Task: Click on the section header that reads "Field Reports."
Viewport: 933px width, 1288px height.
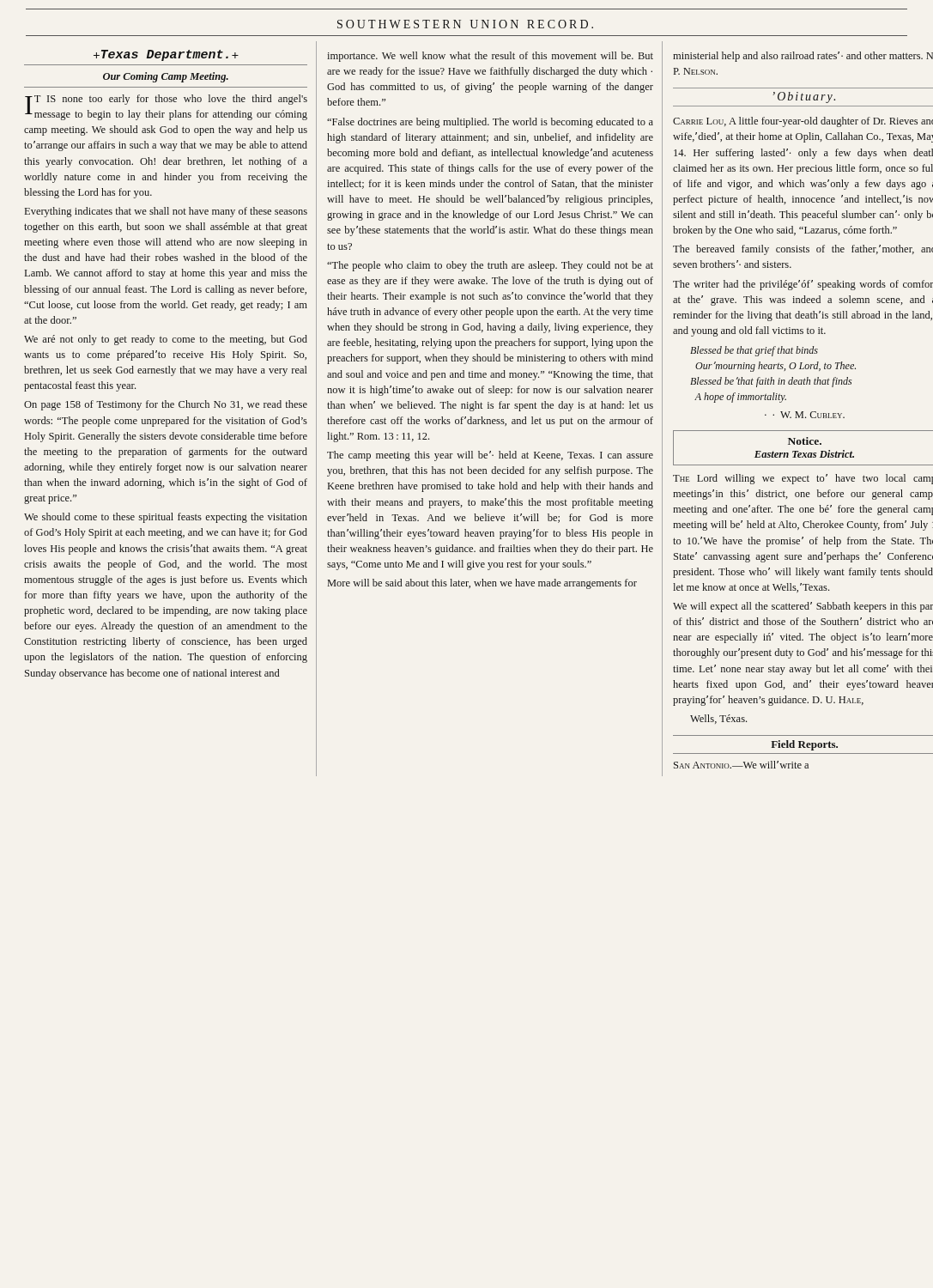Action: pyautogui.click(x=803, y=744)
